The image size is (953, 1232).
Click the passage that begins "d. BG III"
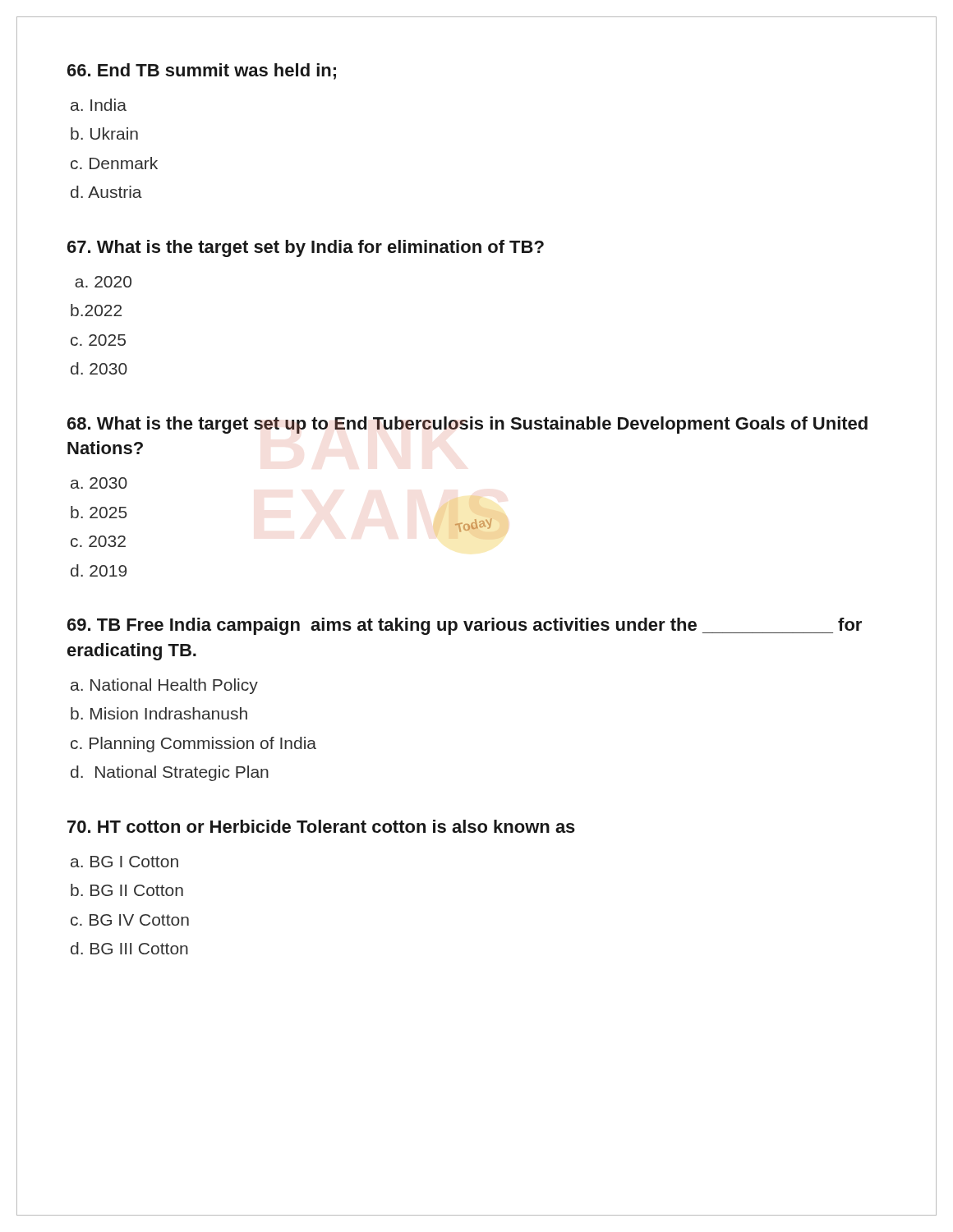pos(129,948)
